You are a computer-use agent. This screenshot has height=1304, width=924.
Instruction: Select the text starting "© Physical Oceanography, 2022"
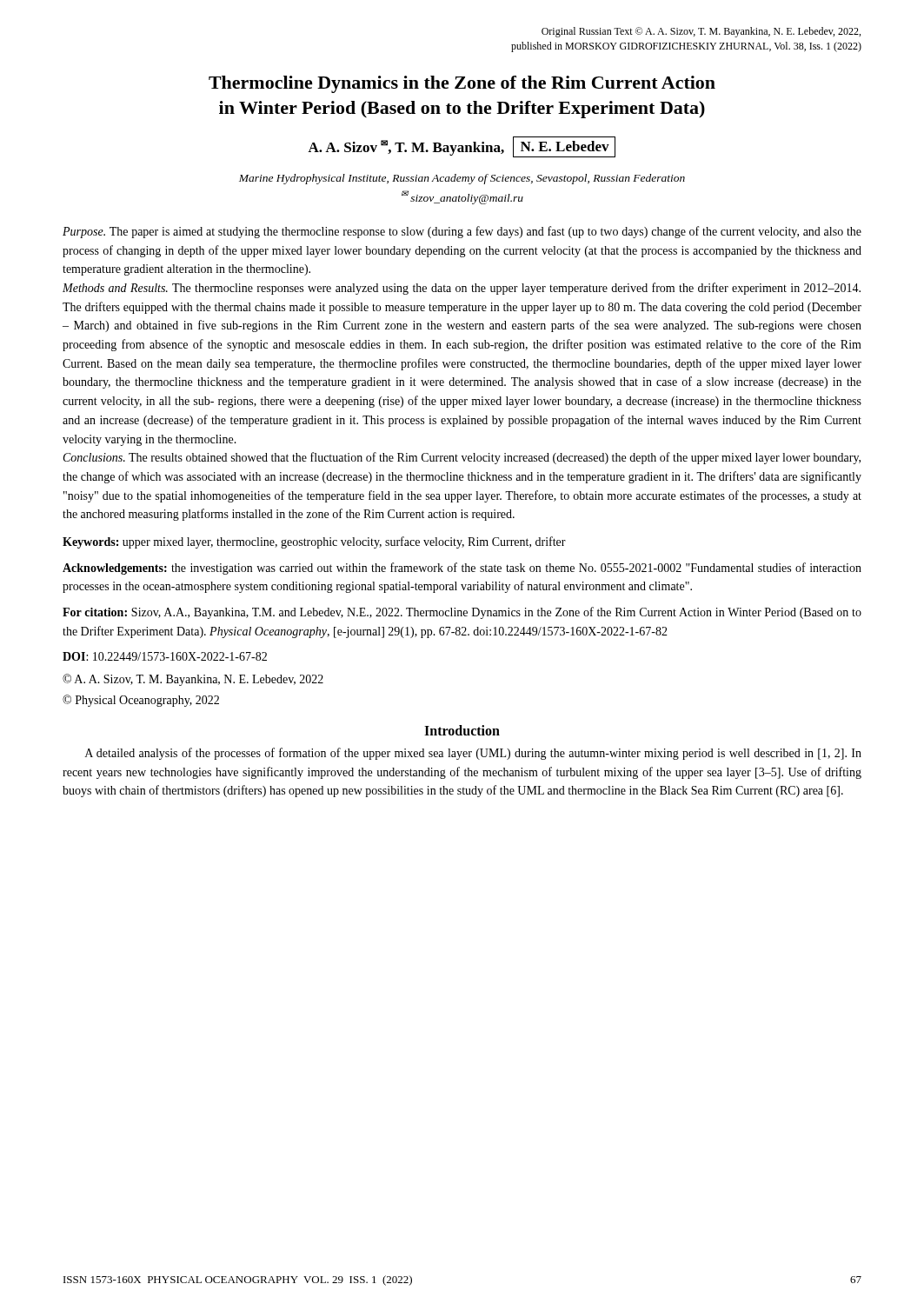tap(141, 701)
